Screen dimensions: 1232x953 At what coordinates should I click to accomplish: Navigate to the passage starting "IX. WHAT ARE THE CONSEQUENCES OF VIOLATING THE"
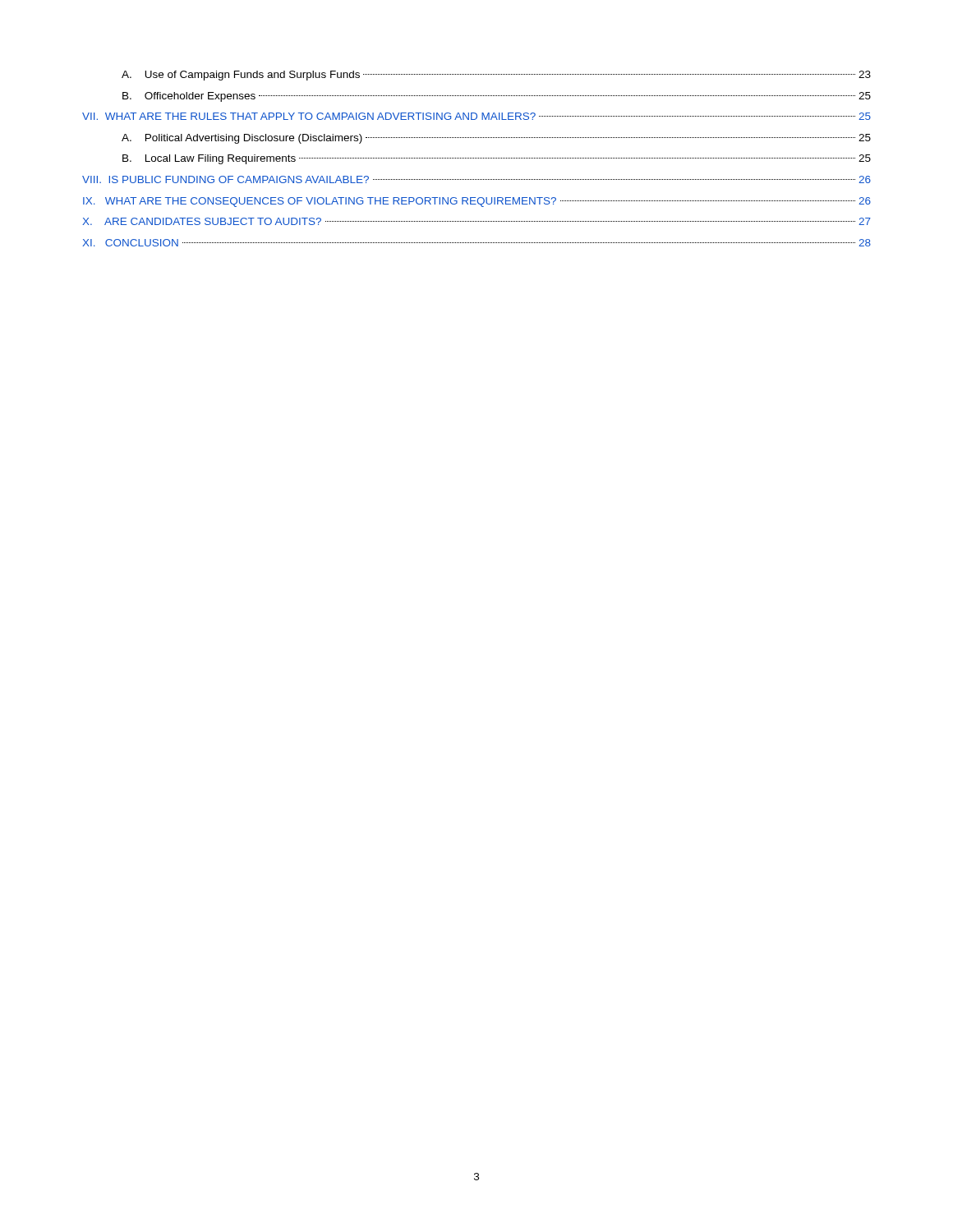[x=476, y=201]
